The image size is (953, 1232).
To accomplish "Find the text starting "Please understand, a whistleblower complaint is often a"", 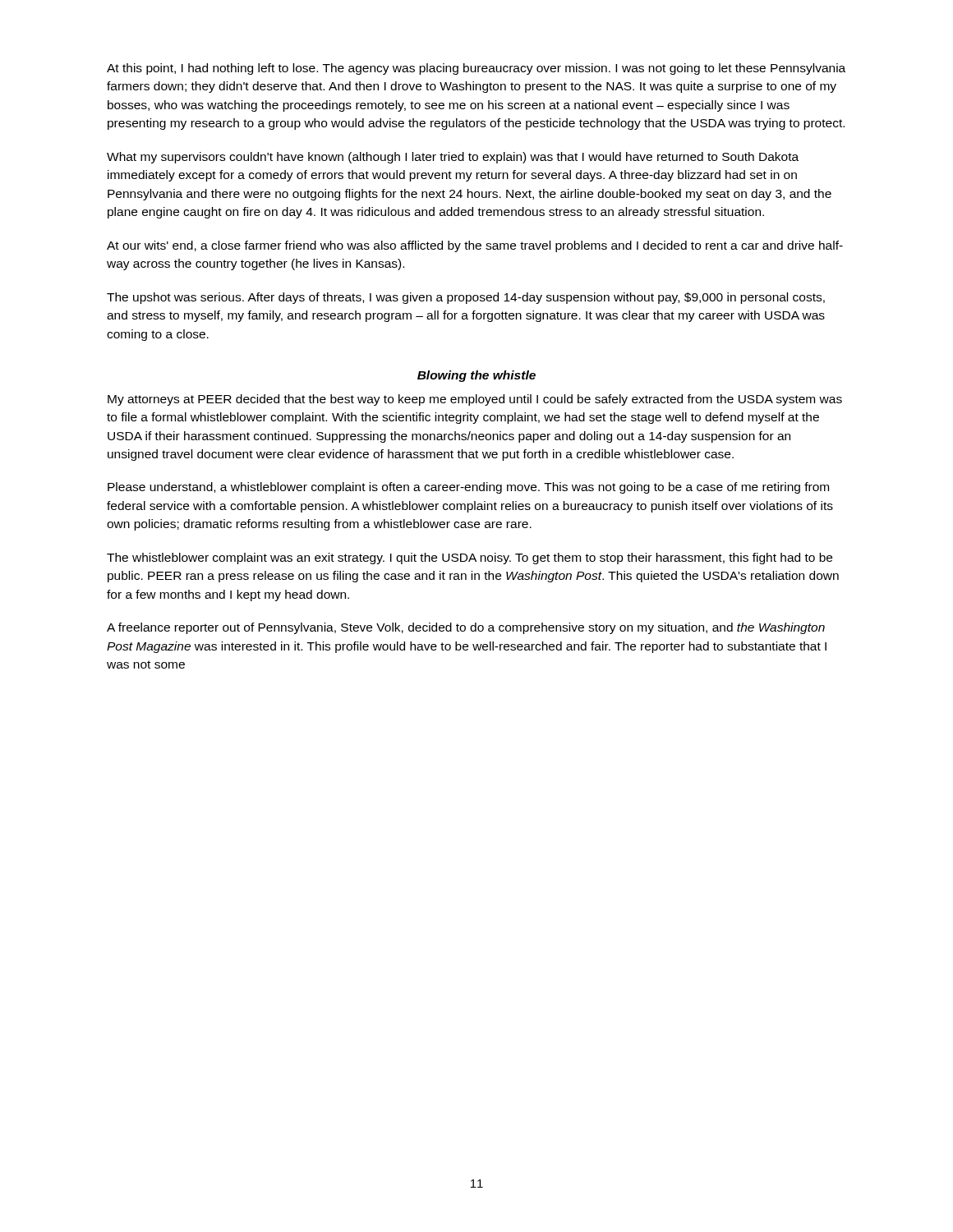I will (x=470, y=505).
